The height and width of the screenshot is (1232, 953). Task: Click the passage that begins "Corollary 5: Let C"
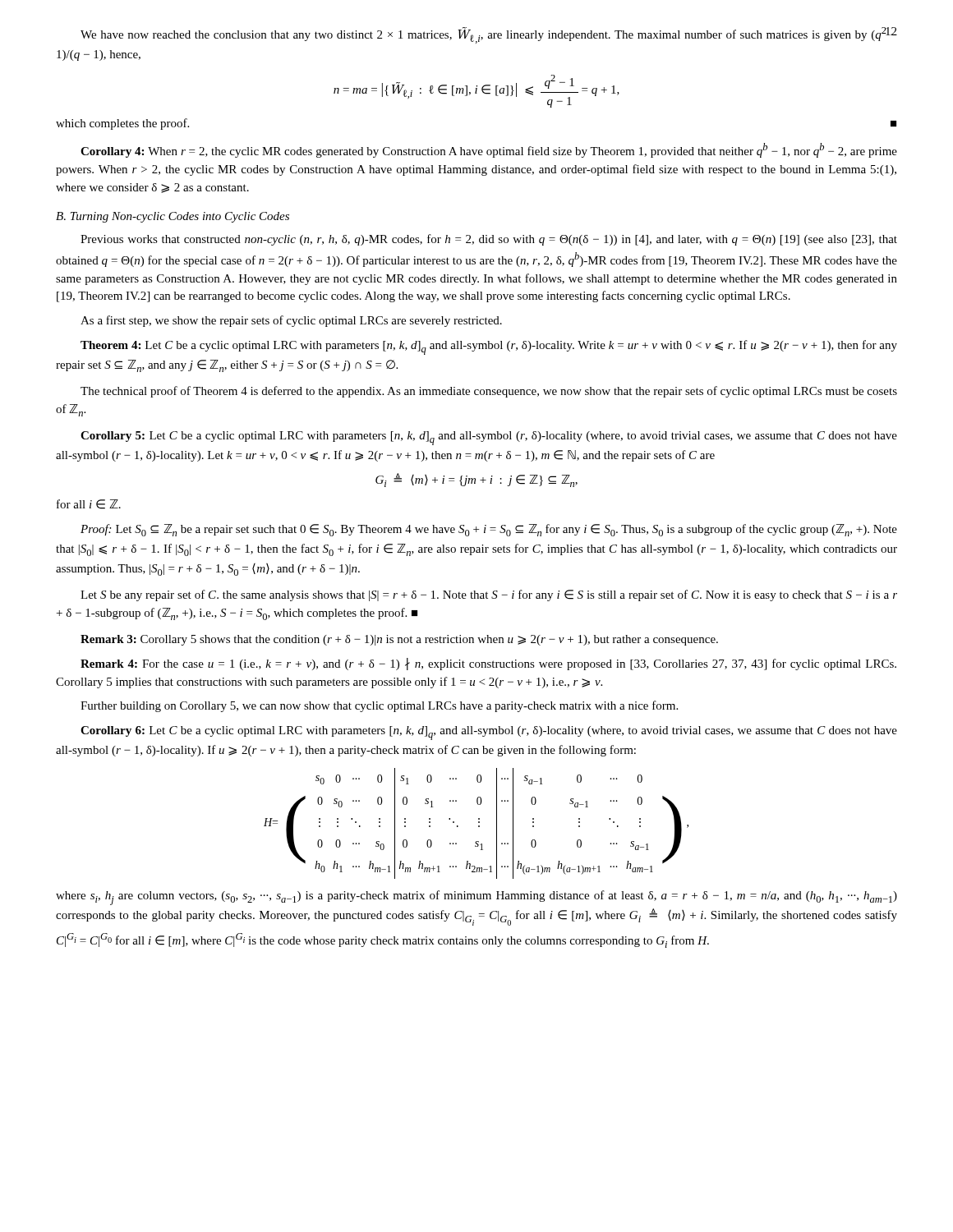pyautogui.click(x=476, y=446)
